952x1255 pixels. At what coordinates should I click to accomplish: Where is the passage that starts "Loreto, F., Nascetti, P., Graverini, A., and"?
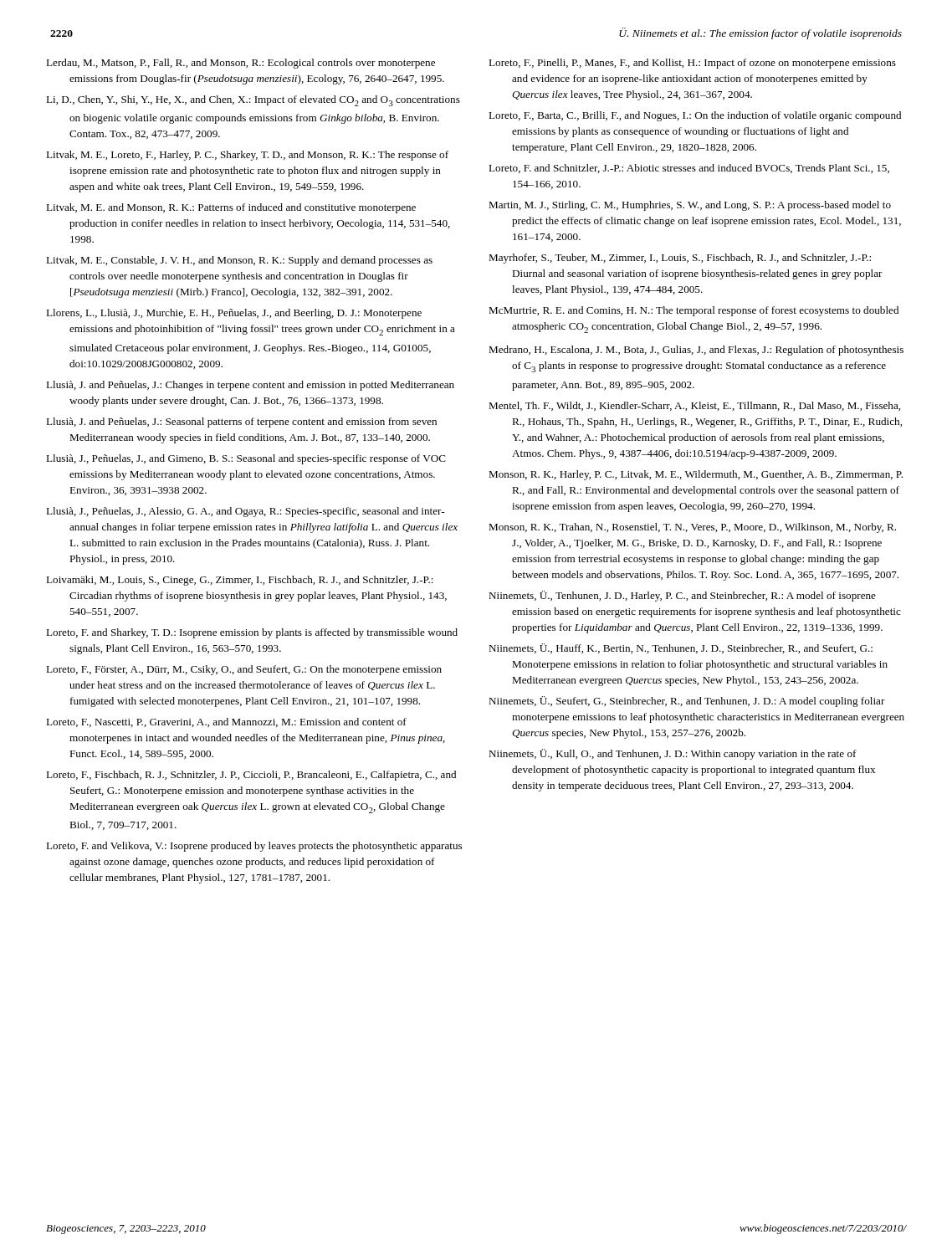[x=246, y=738]
